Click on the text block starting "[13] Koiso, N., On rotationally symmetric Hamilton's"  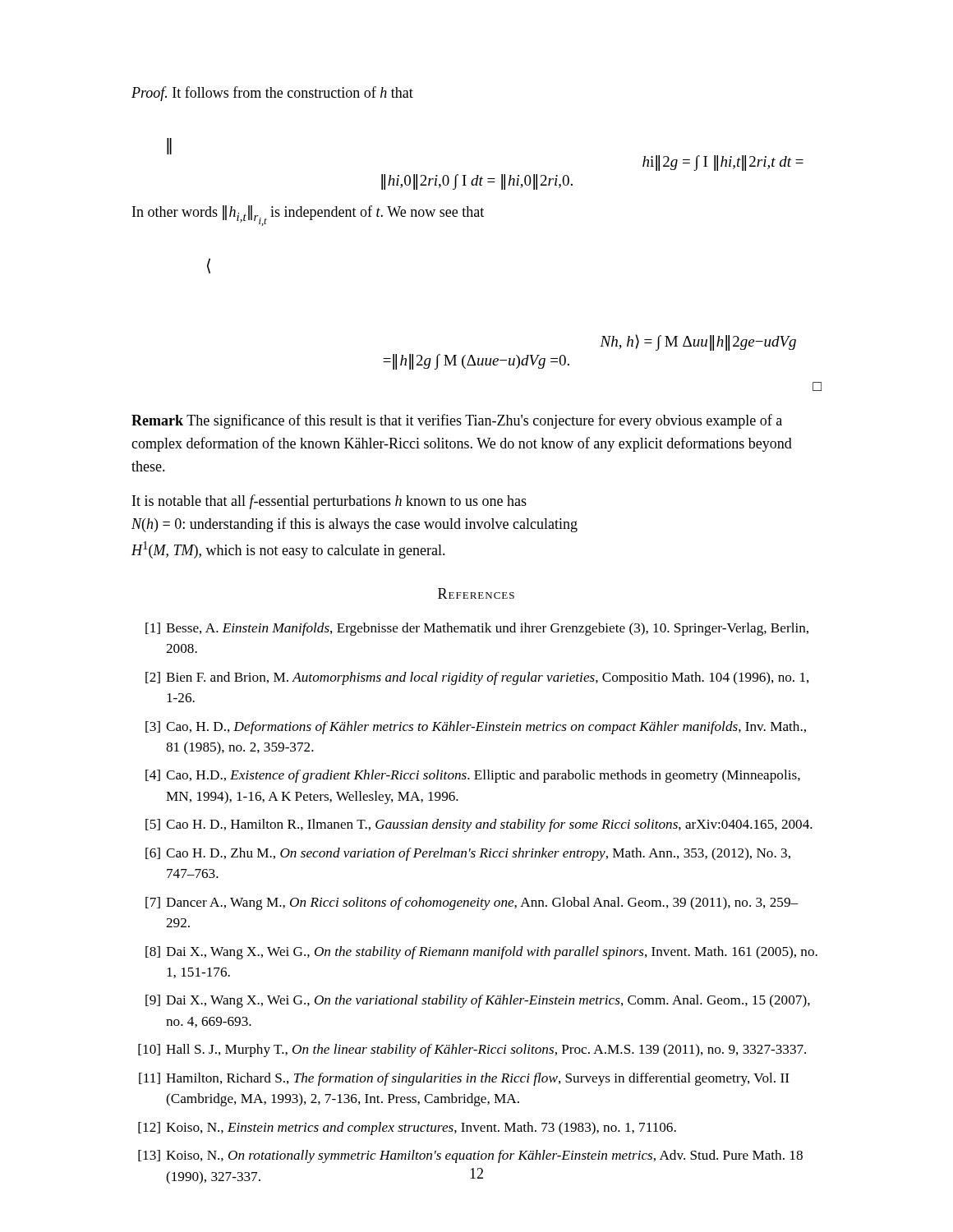[x=476, y=1166]
